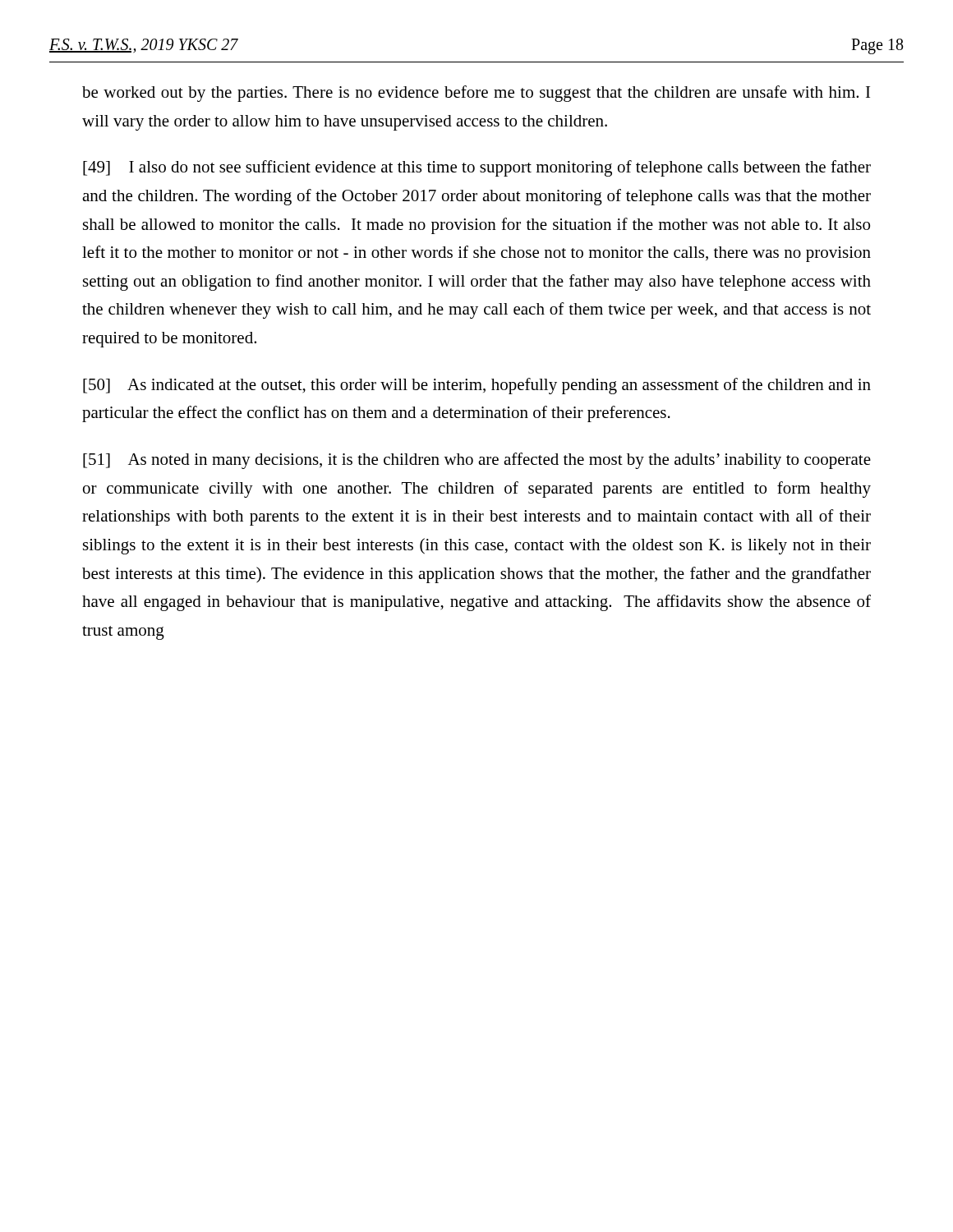Select the text block starting "[49] I also do not see sufficient"
This screenshot has height=1232, width=953.
pyautogui.click(x=476, y=252)
